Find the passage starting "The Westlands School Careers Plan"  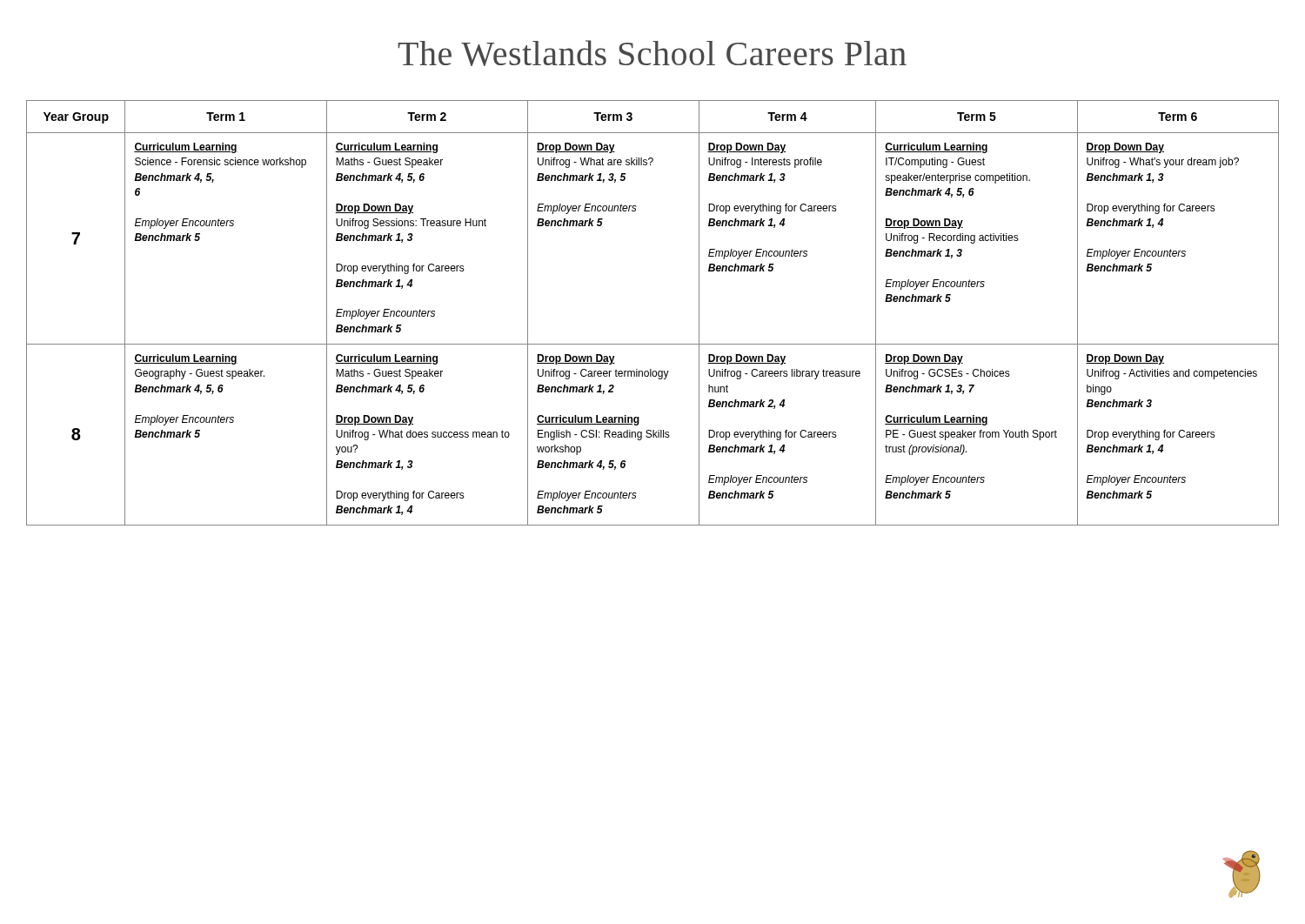652,53
